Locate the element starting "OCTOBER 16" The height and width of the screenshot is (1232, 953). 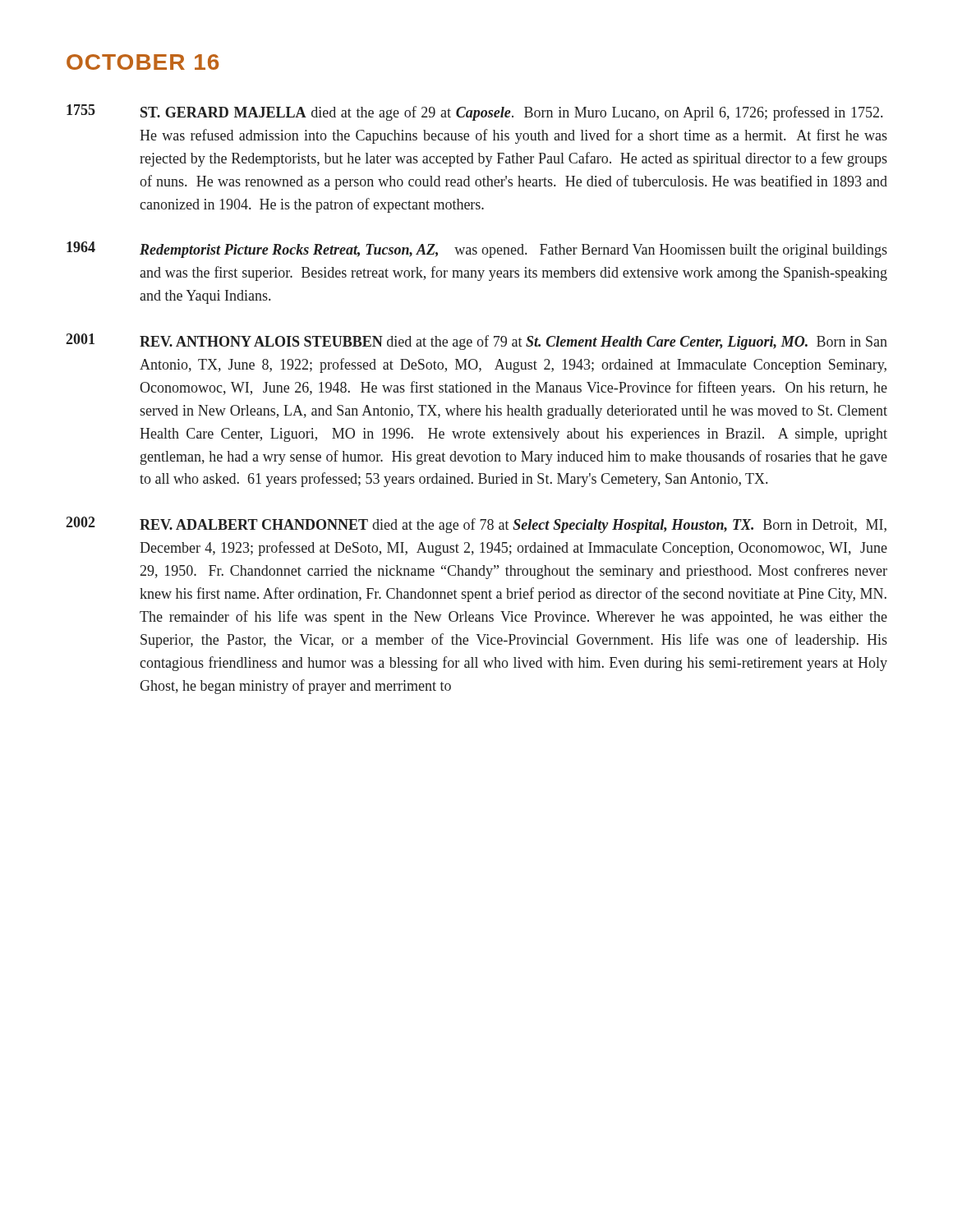pyautogui.click(x=143, y=62)
